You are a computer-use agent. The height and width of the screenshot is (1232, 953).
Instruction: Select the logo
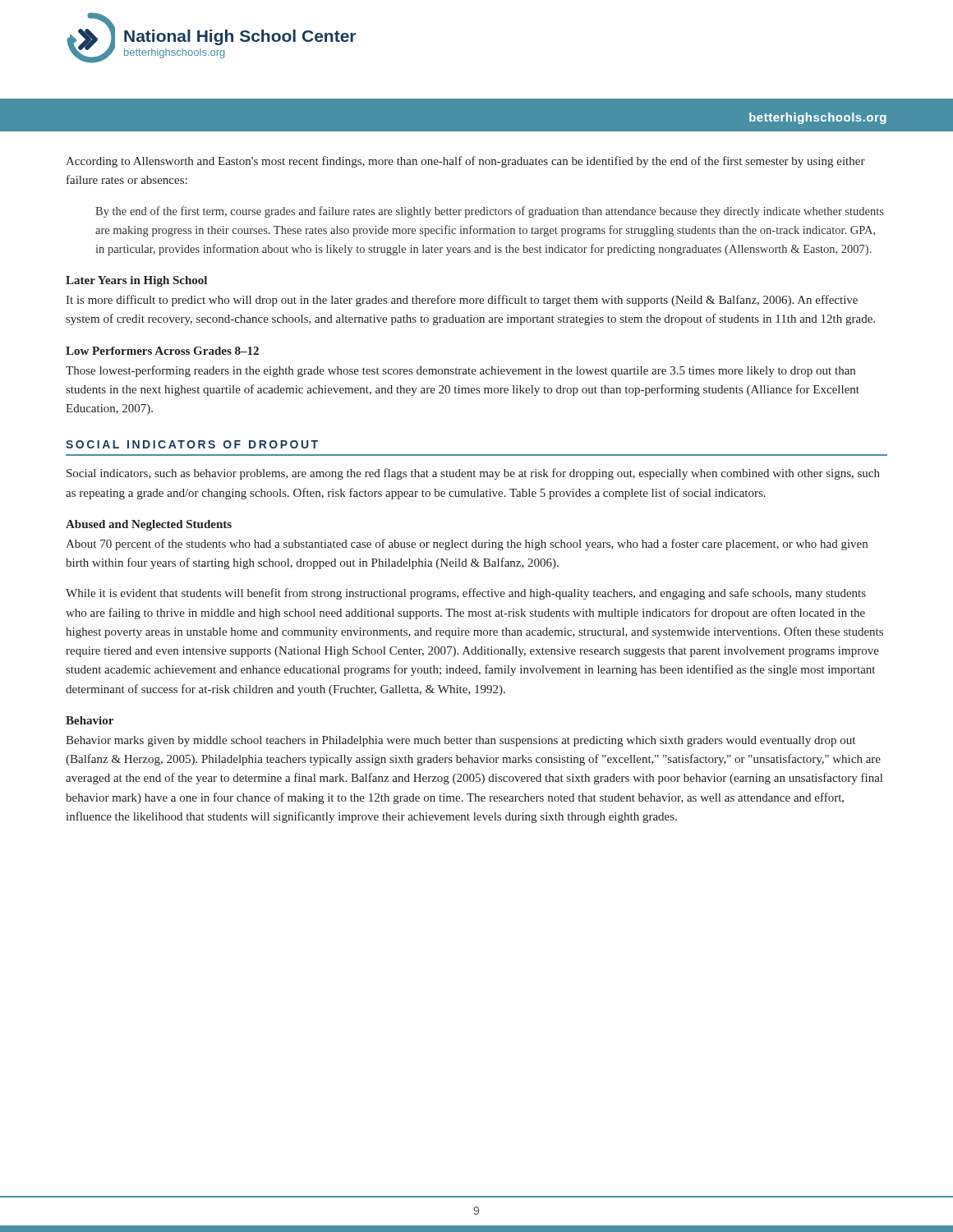pyautogui.click(x=94, y=42)
